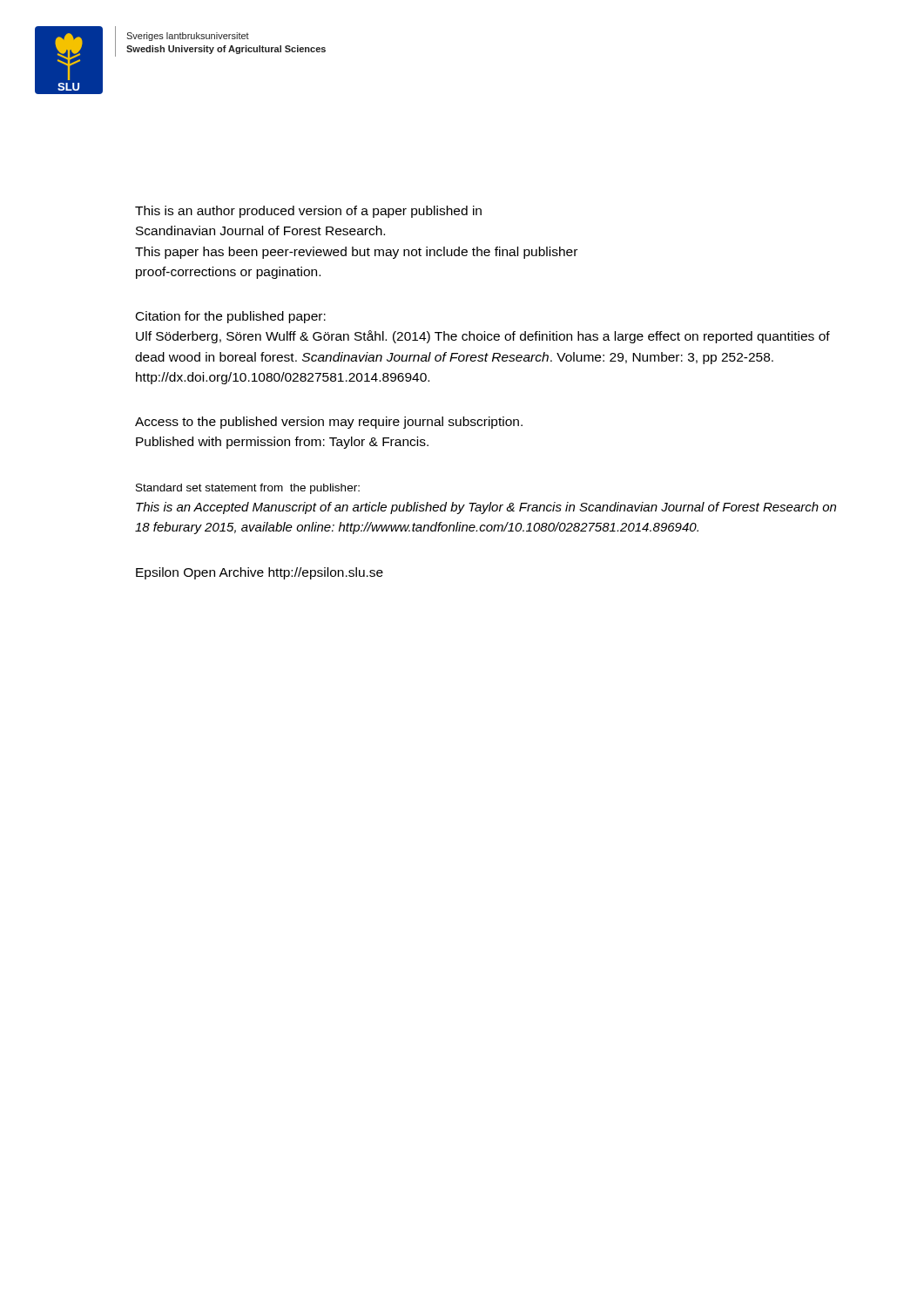The height and width of the screenshot is (1307, 924).
Task: Select the text block that reads "Access to the published version"
Action: (329, 431)
